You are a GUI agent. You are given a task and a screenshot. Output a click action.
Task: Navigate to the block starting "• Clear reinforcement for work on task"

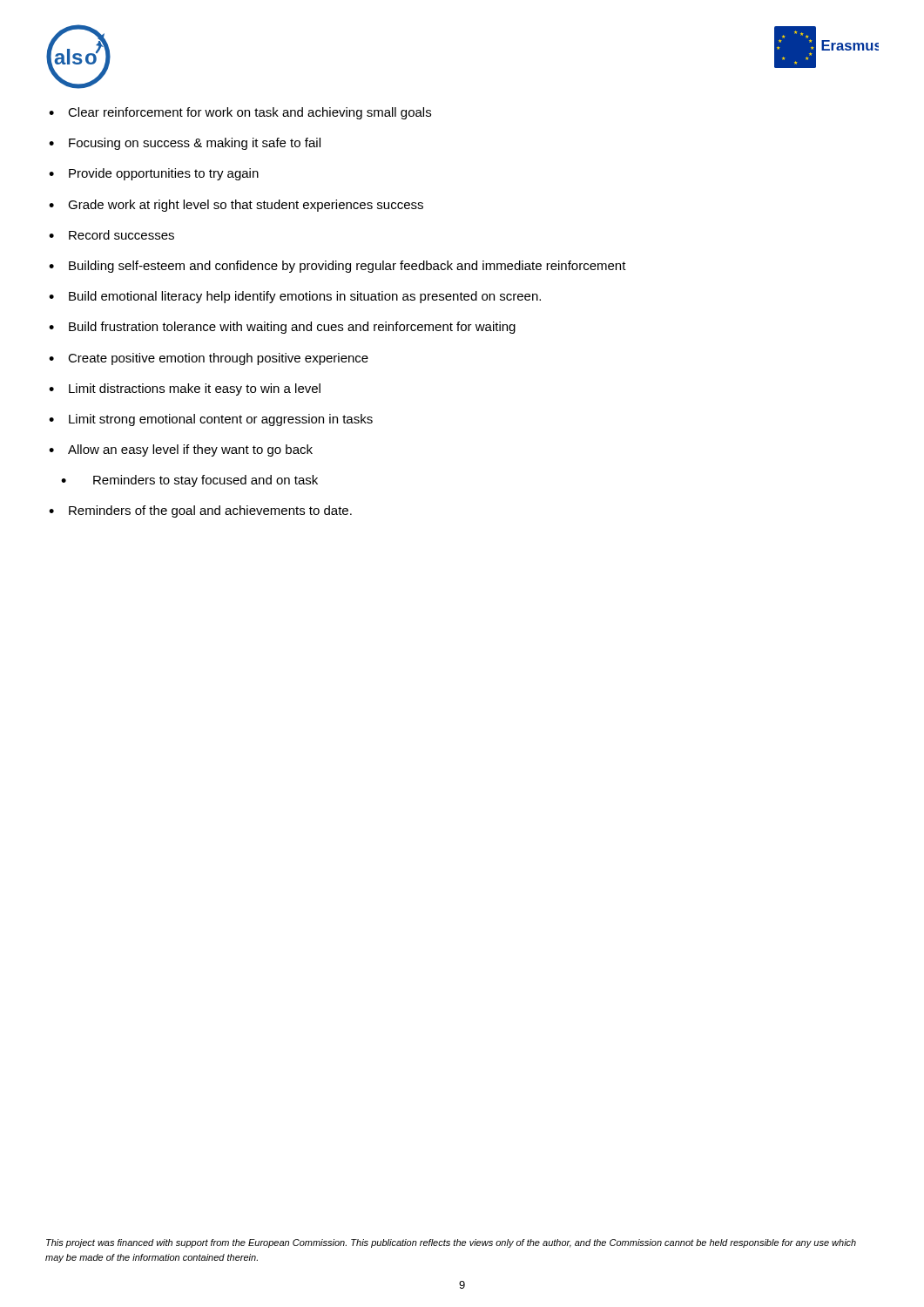tap(240, 113)
